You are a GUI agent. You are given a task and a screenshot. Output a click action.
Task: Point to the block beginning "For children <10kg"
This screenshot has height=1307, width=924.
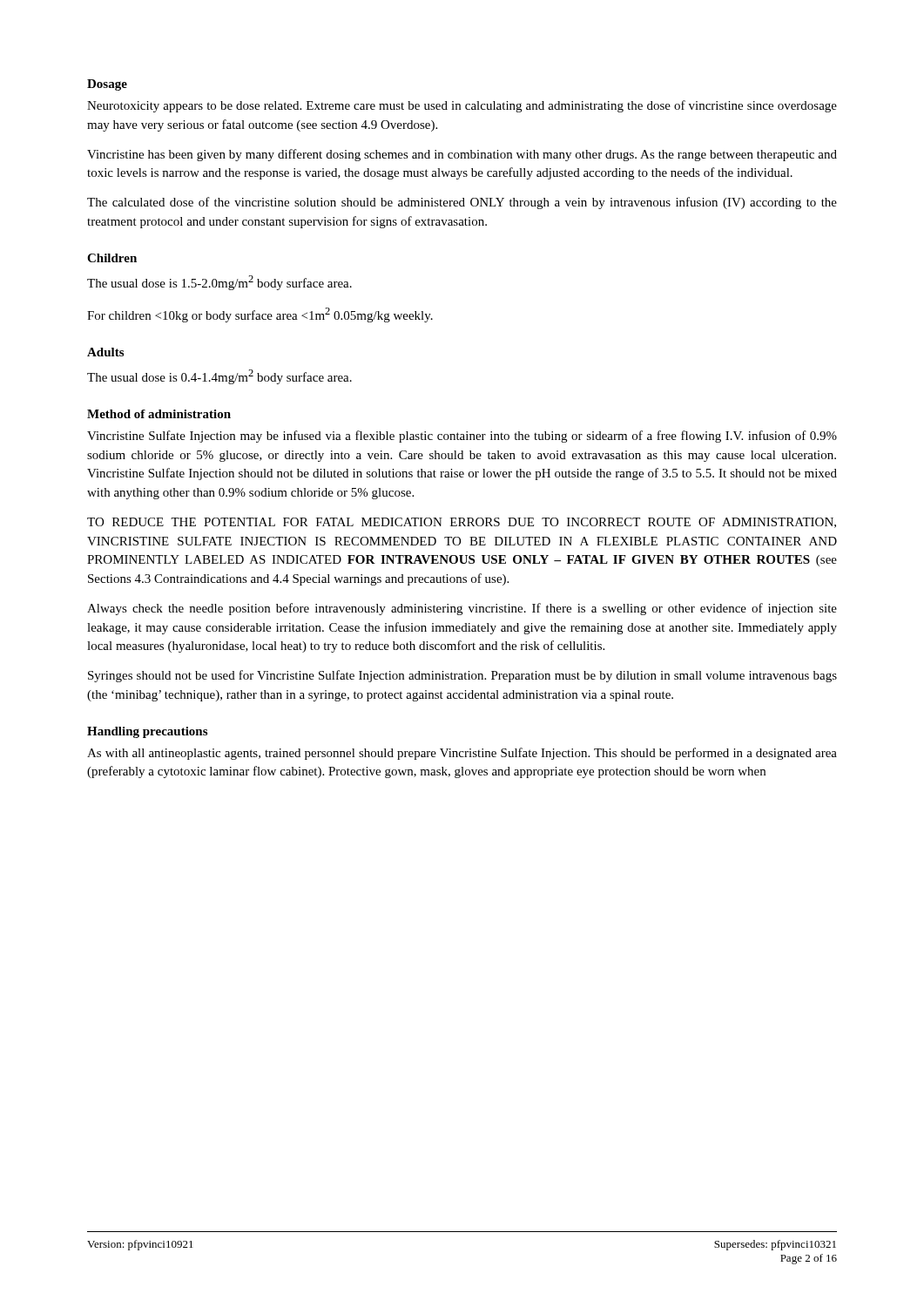pyautogui.click(x=260, y=314)
